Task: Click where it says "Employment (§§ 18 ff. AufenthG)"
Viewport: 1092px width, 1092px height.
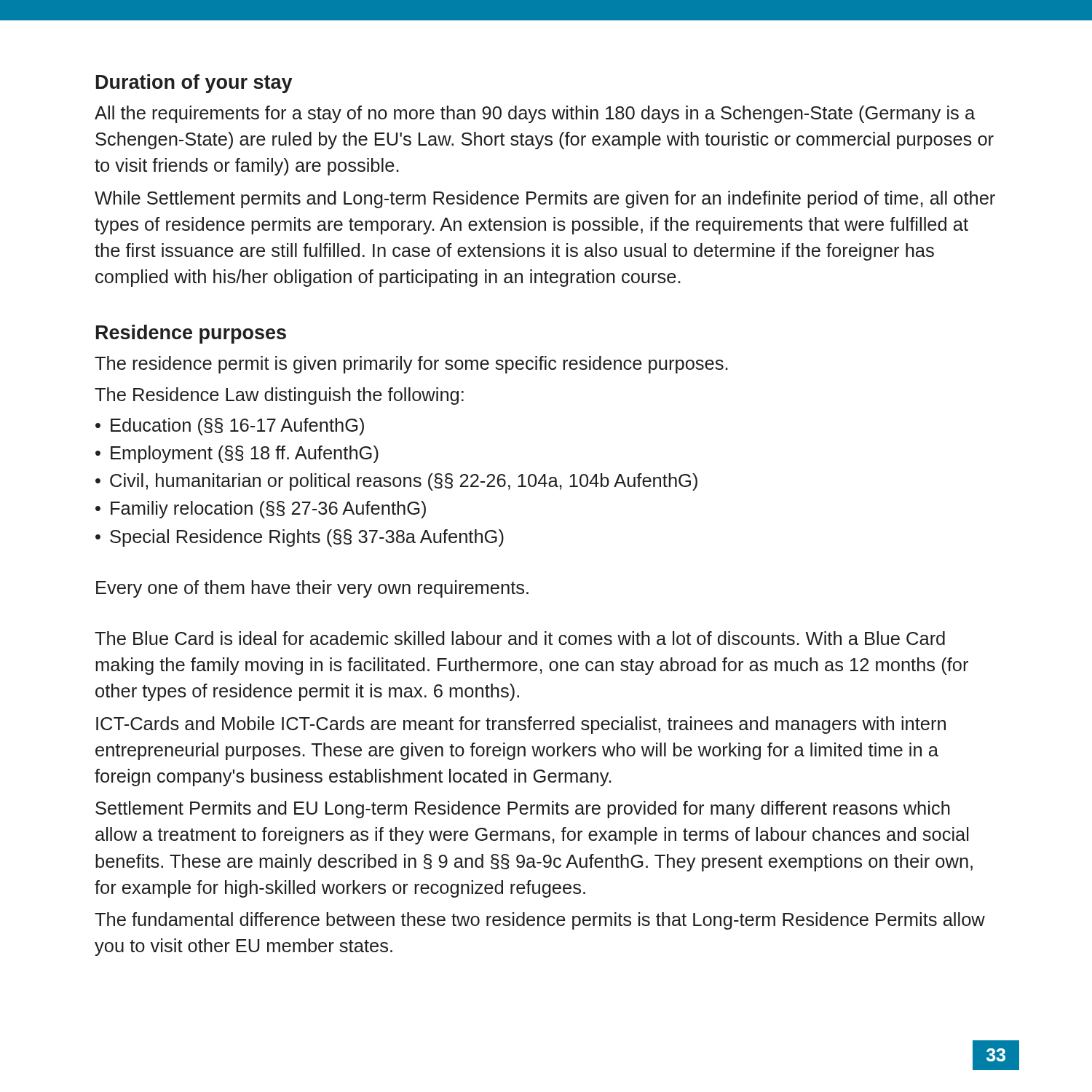Action: point(244,453)
